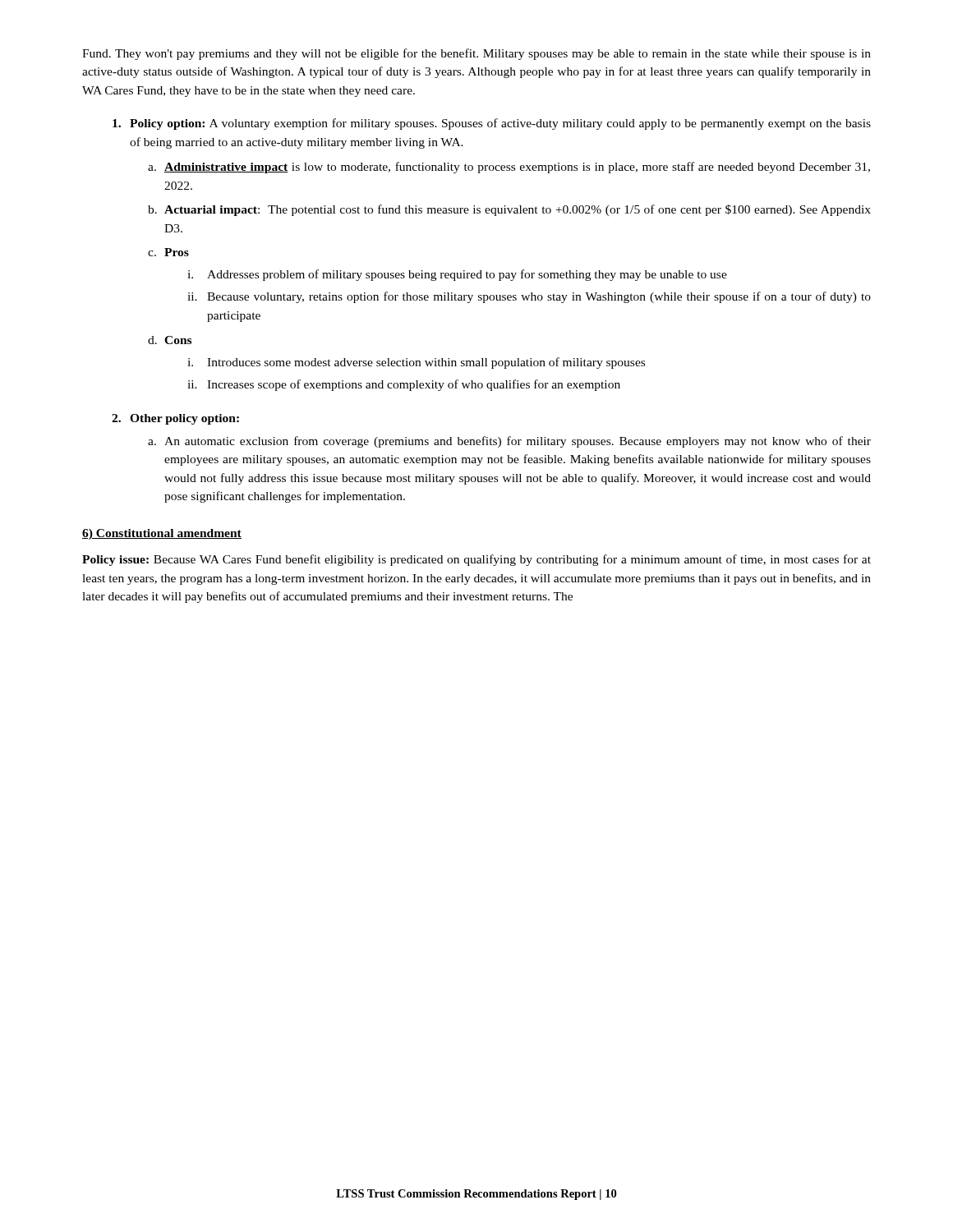Navigate to the text starting "a. Administrative impact is low"
The height and width of the screenshot is (1232, 953).
[509, 176]
